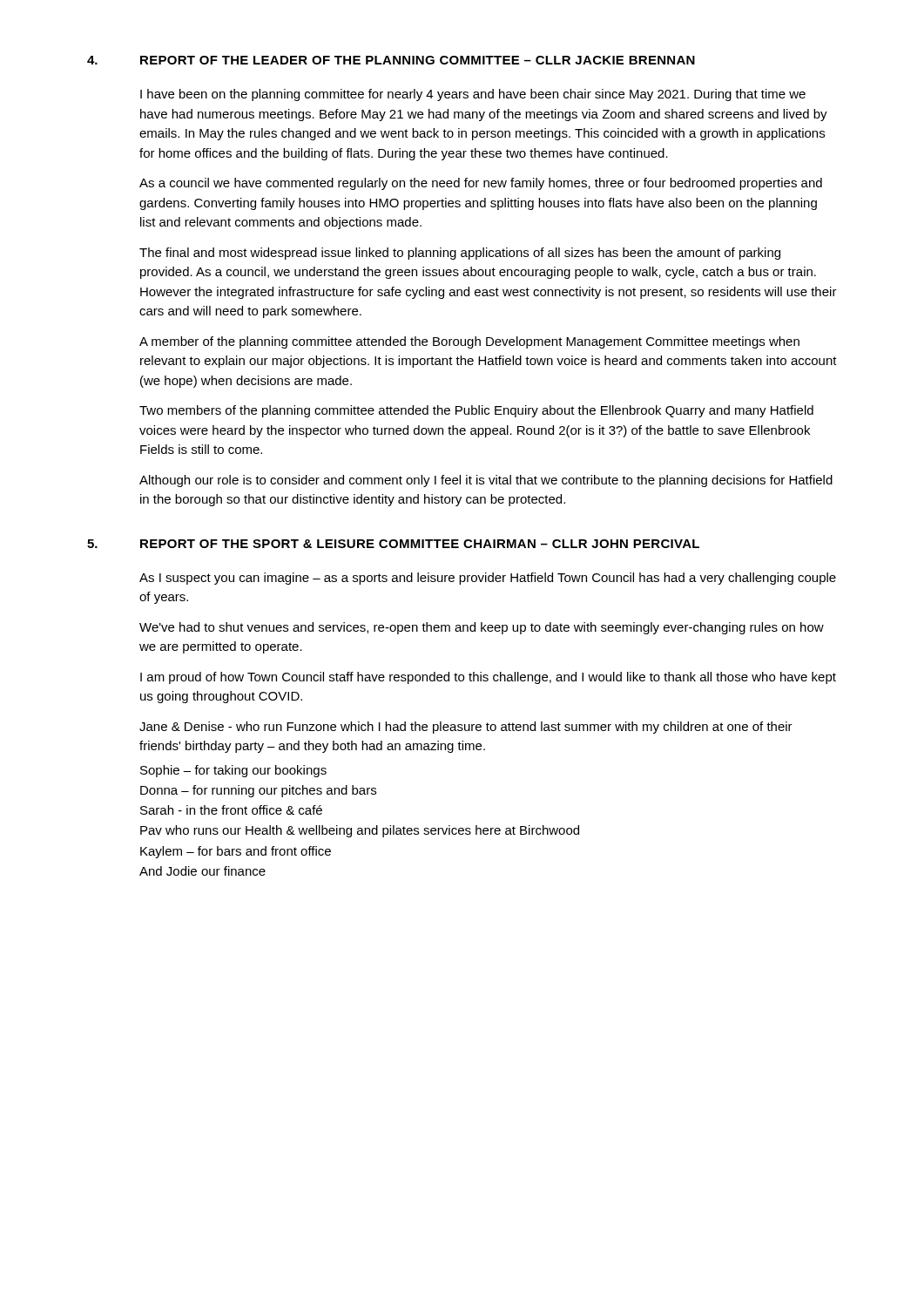Where is the passage that starts "We've had to shut"?
Viewport: 924px width, 1307px height.
(481, 636)
